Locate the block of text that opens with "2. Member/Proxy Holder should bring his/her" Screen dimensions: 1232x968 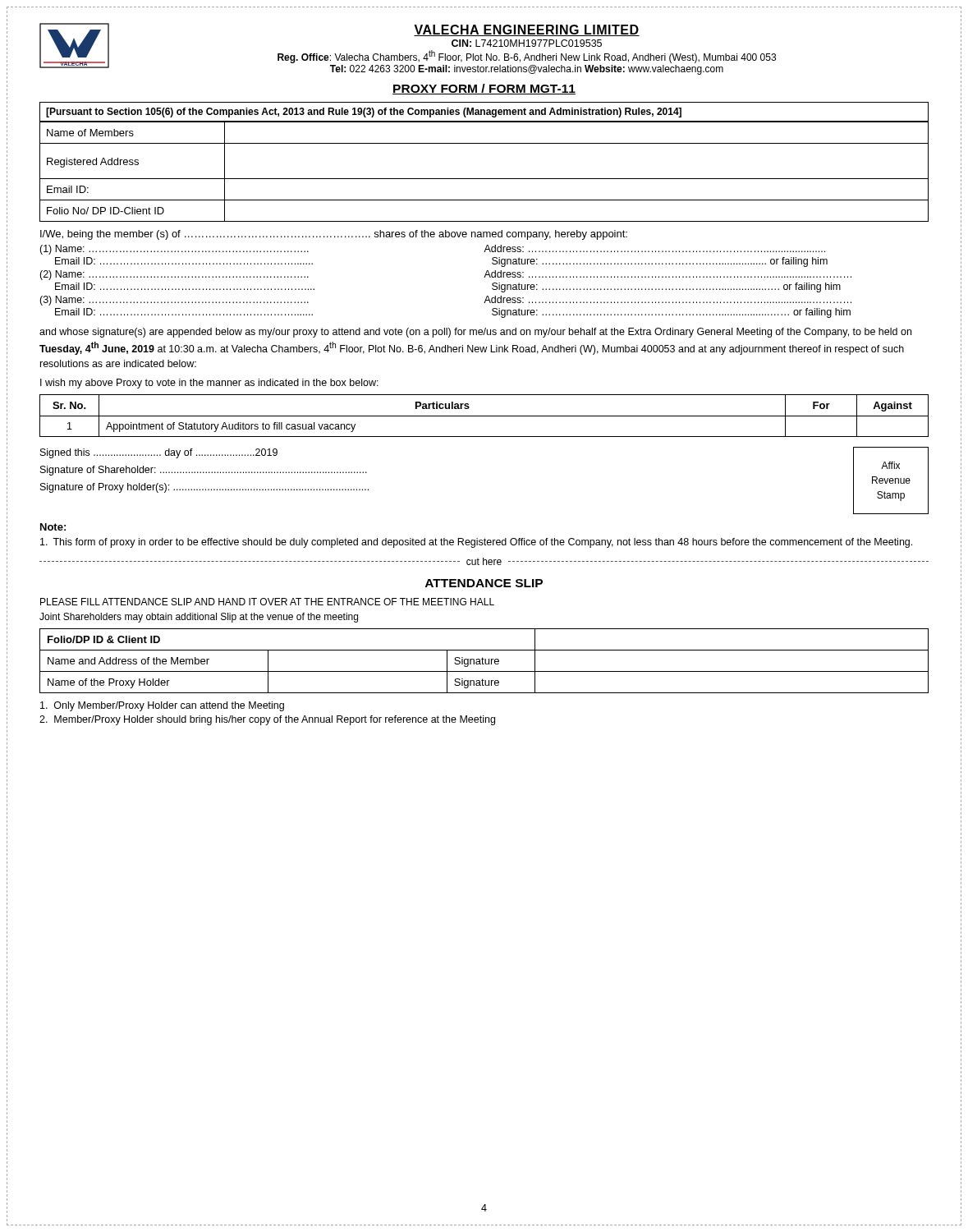point(268,719)
